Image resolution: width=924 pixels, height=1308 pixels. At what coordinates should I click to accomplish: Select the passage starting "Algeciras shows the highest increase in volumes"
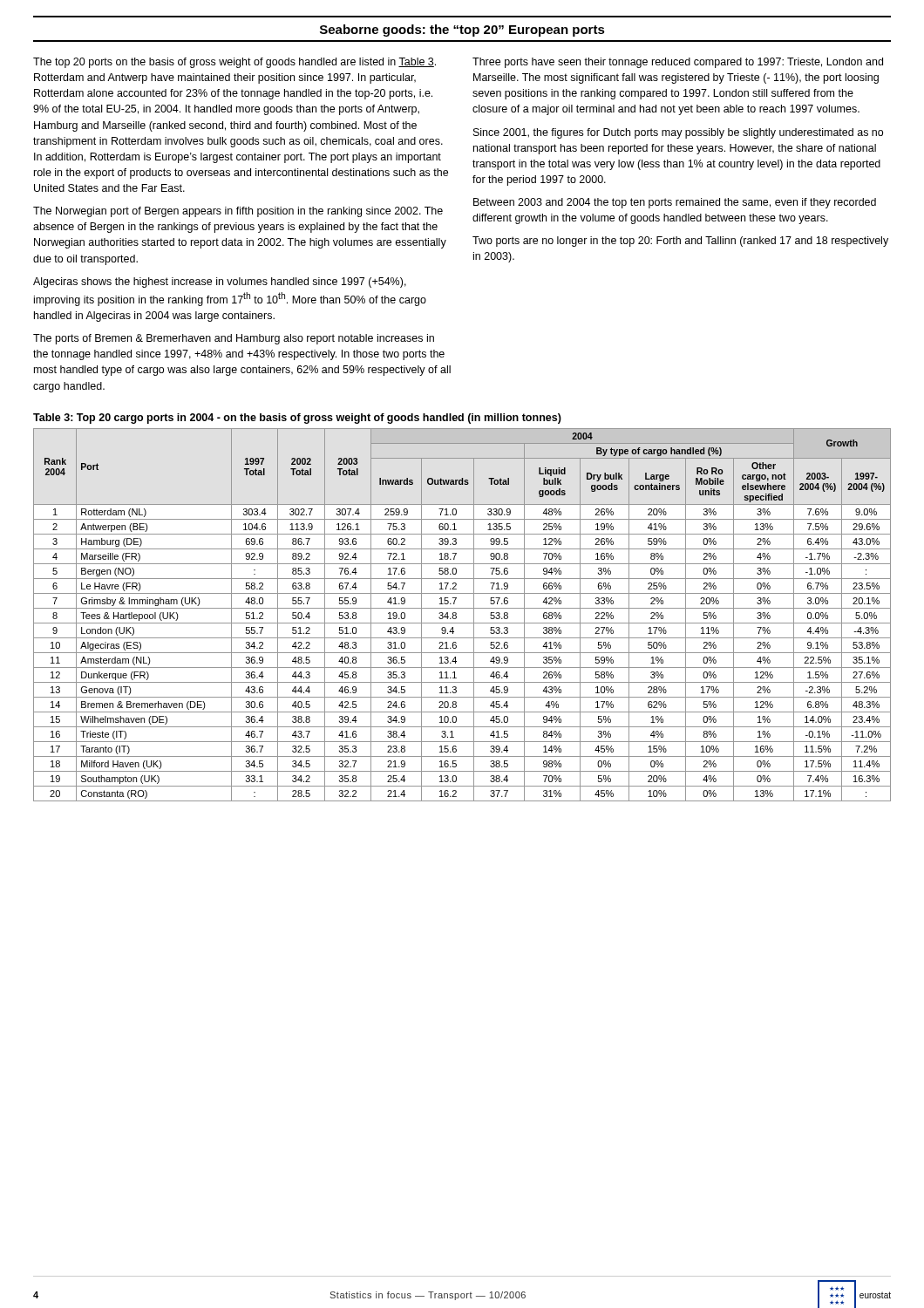pos(242,299)
